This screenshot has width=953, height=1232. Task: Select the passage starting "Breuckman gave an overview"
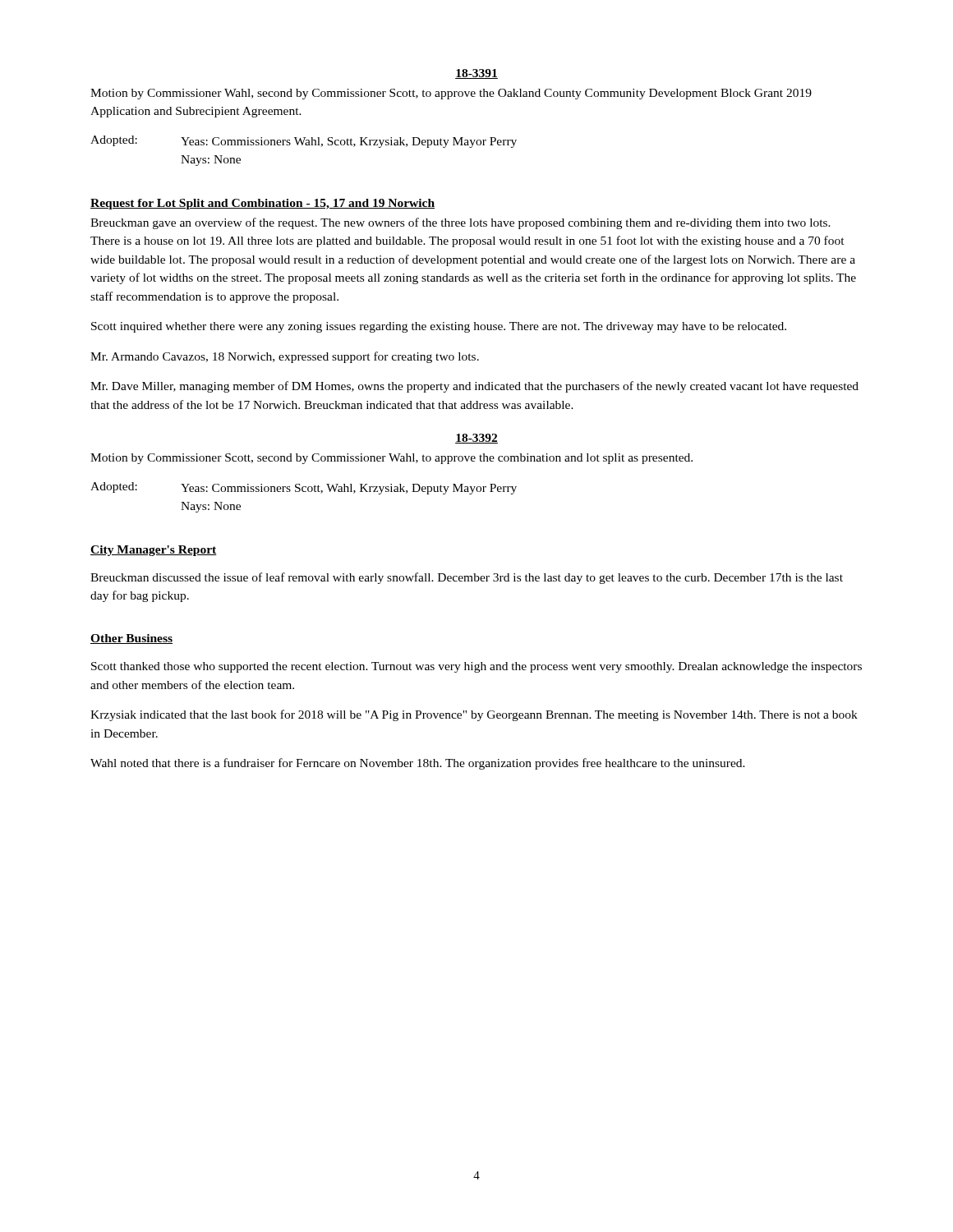tap(476, 260)
